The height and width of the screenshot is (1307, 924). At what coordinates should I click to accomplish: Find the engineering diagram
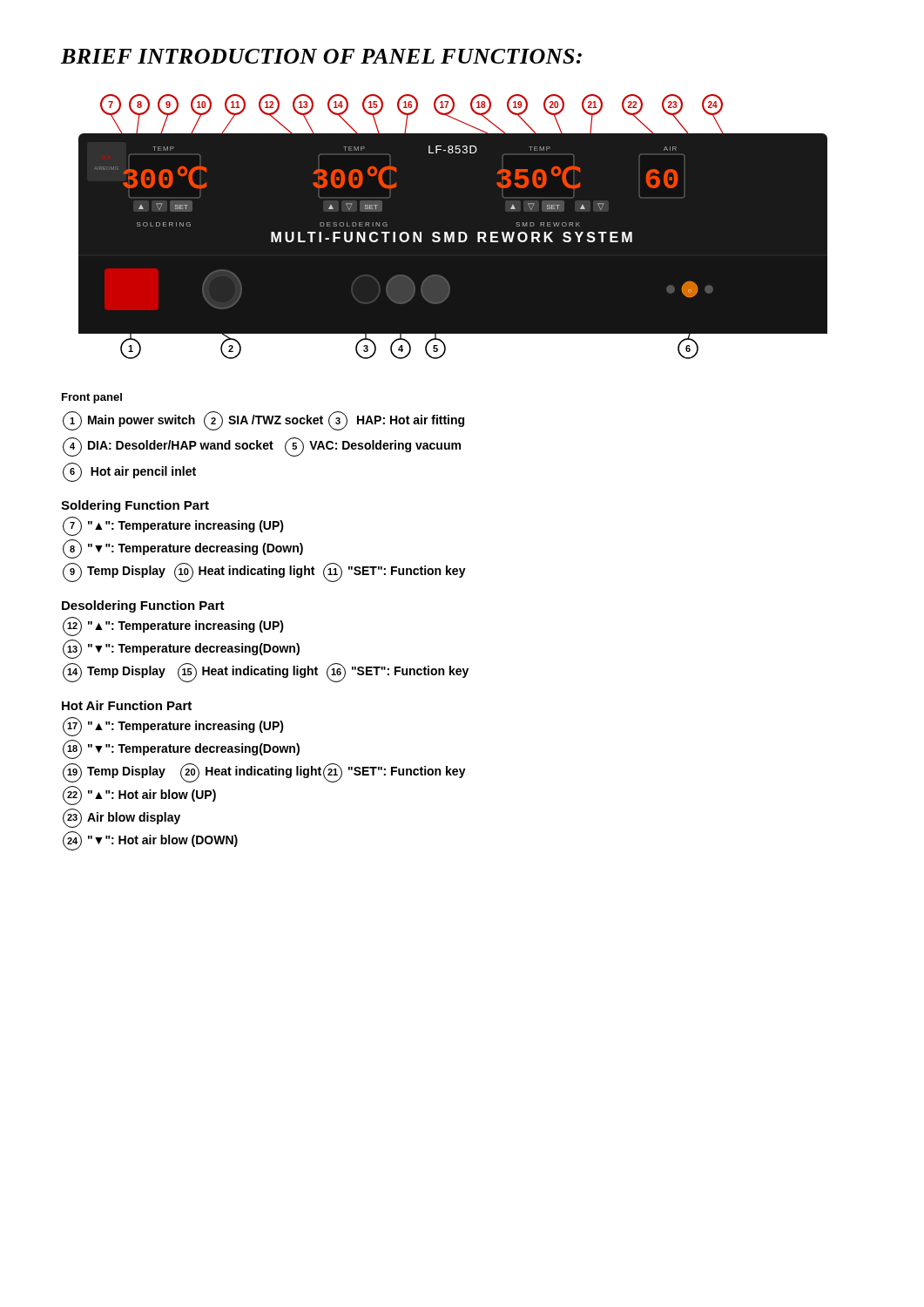click(453, 233)
